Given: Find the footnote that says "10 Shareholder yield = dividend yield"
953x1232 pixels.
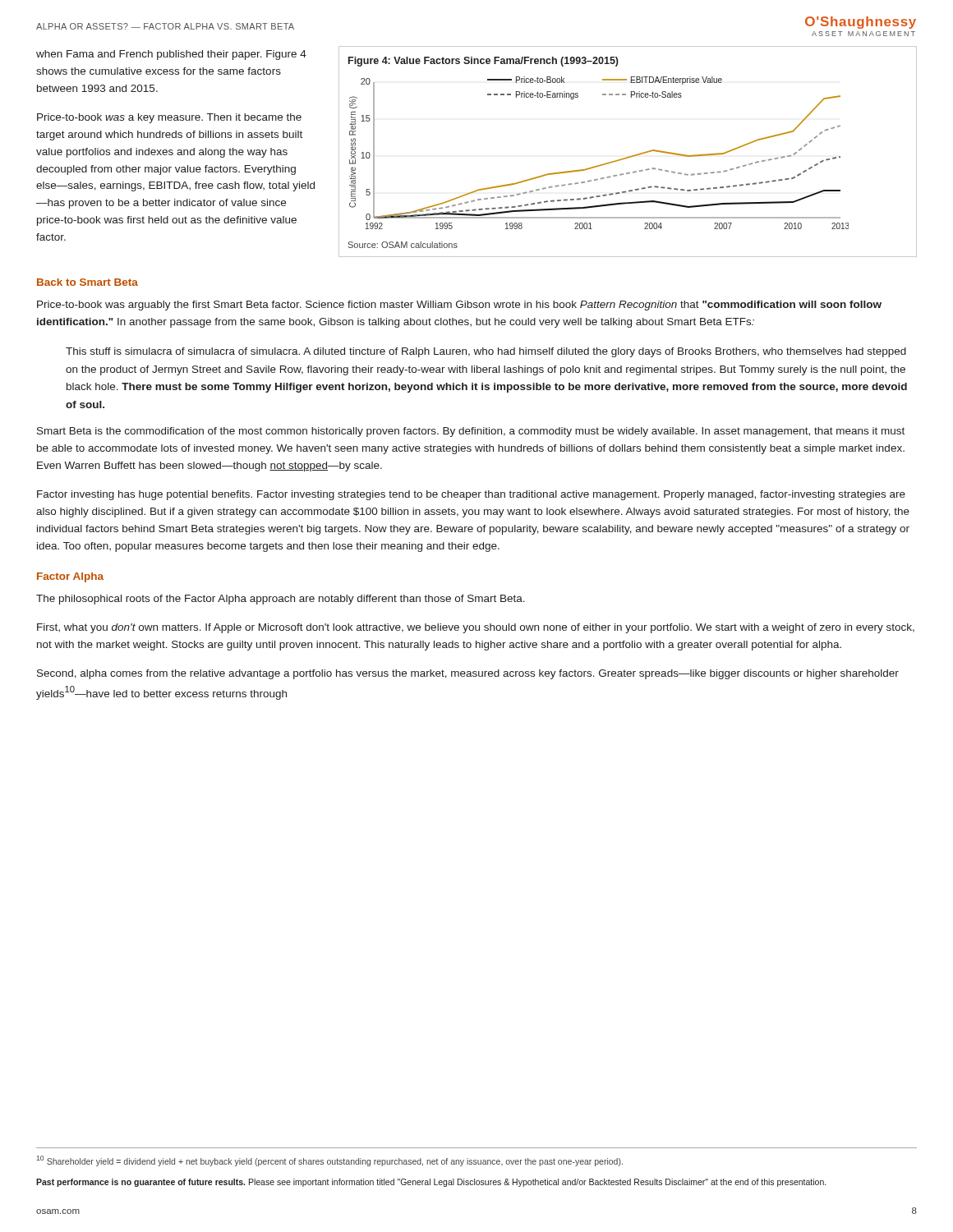Looking at the screenshot, I should click(330, 1160).
